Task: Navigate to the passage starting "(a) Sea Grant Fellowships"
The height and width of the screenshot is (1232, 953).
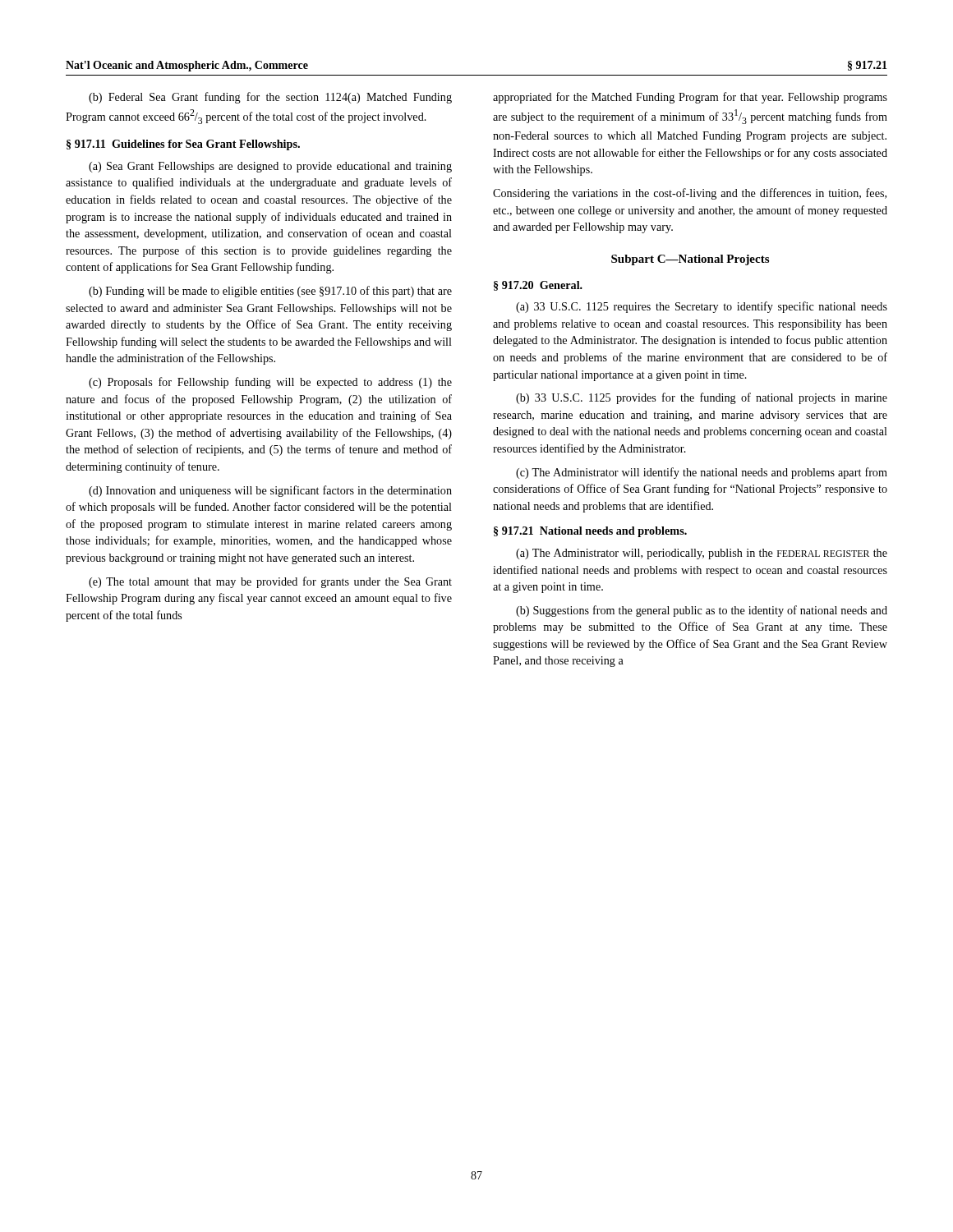Action: (259, 217)
